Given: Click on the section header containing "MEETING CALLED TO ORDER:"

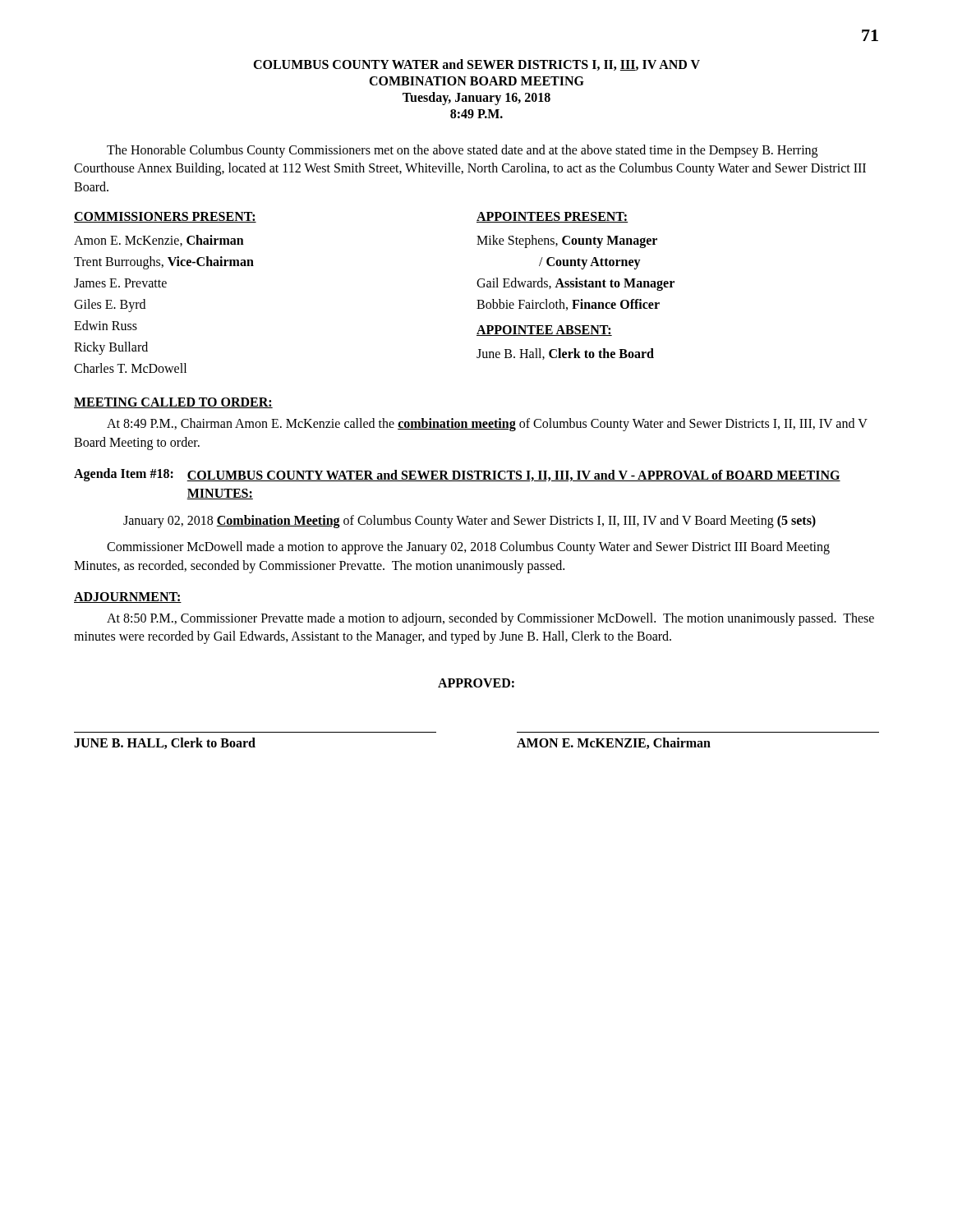Looking at the screenshot, I should pos(173,402).
